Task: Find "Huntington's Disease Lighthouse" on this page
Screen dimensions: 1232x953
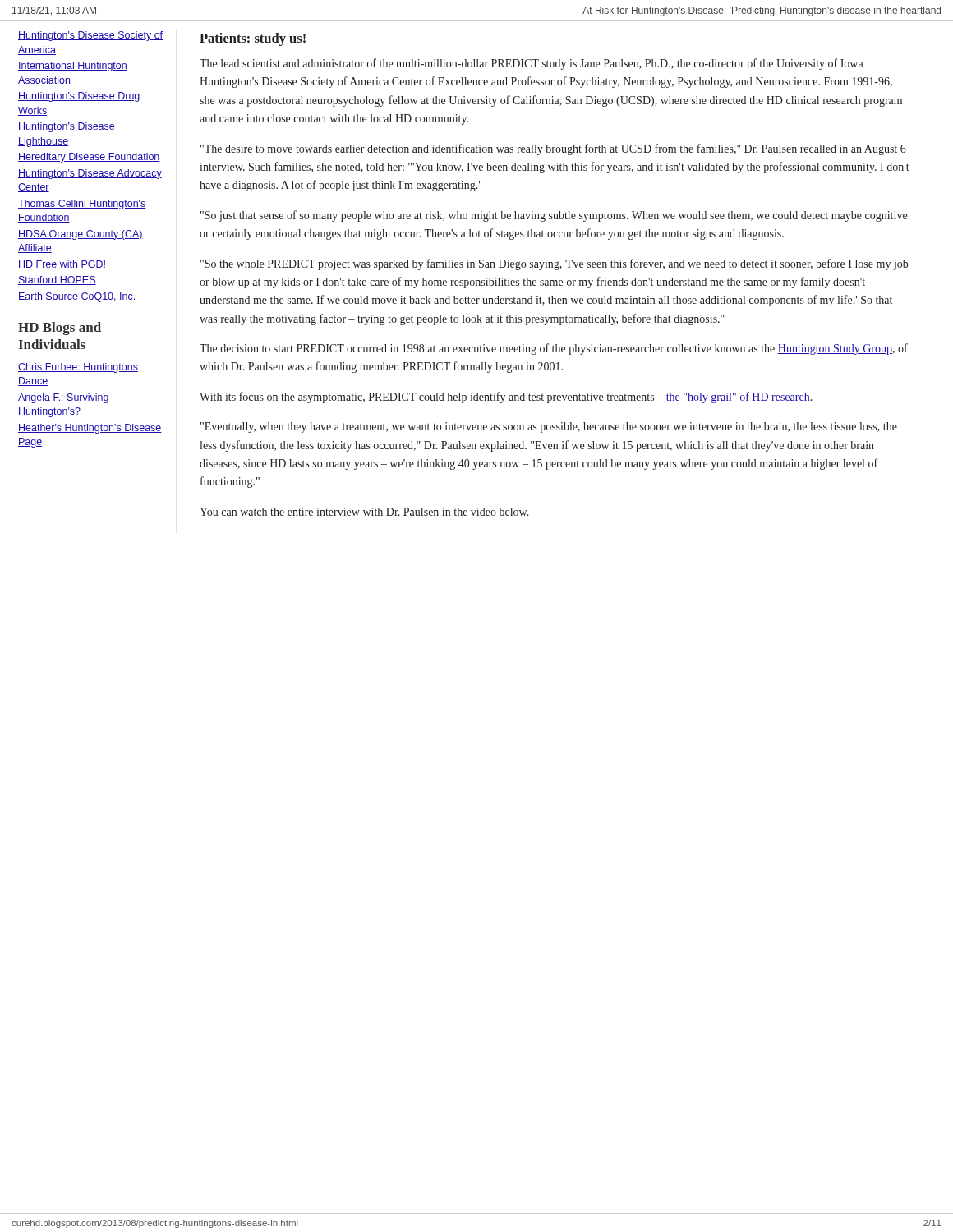Action: click(93, 134)
